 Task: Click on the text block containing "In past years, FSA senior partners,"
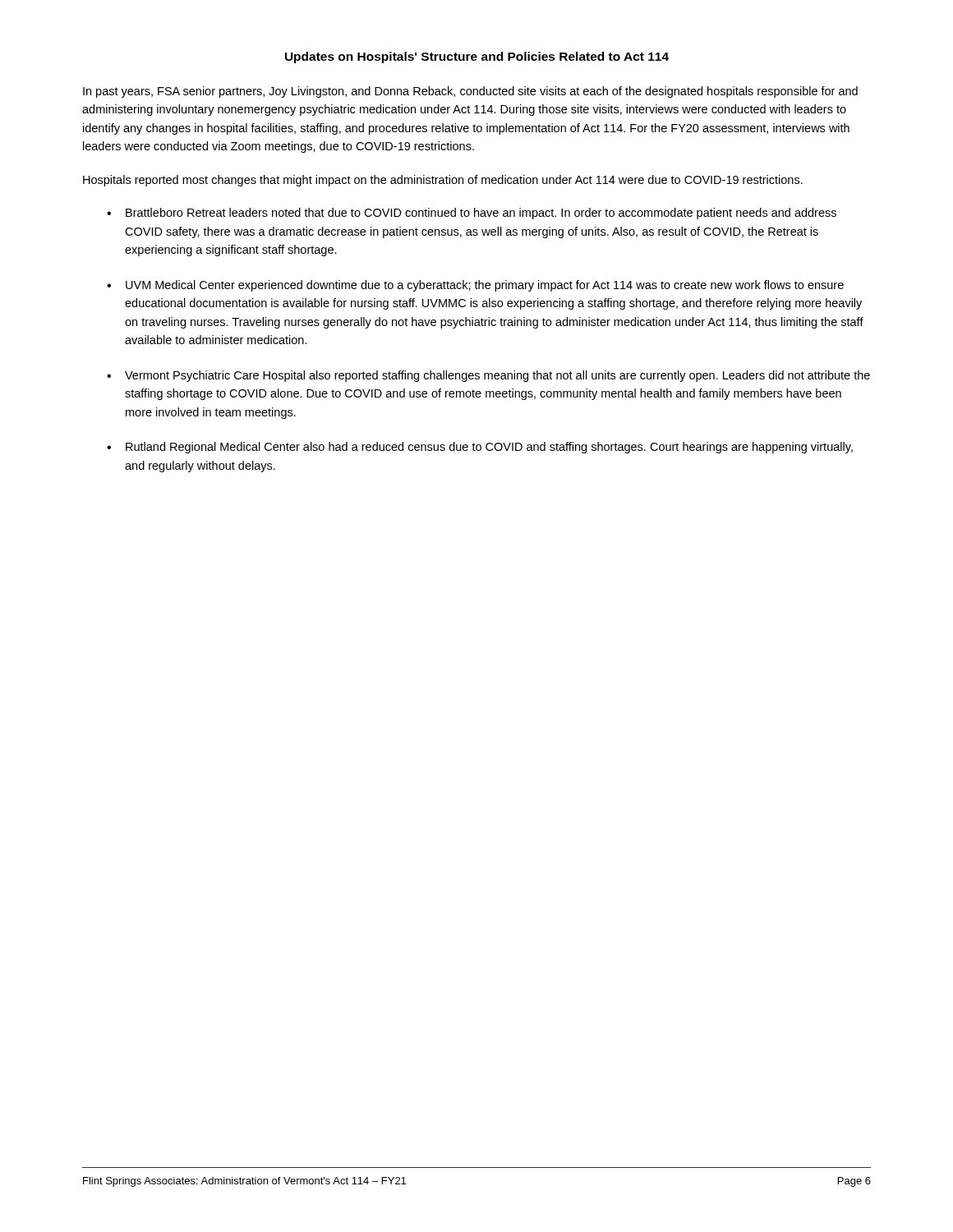470,119
